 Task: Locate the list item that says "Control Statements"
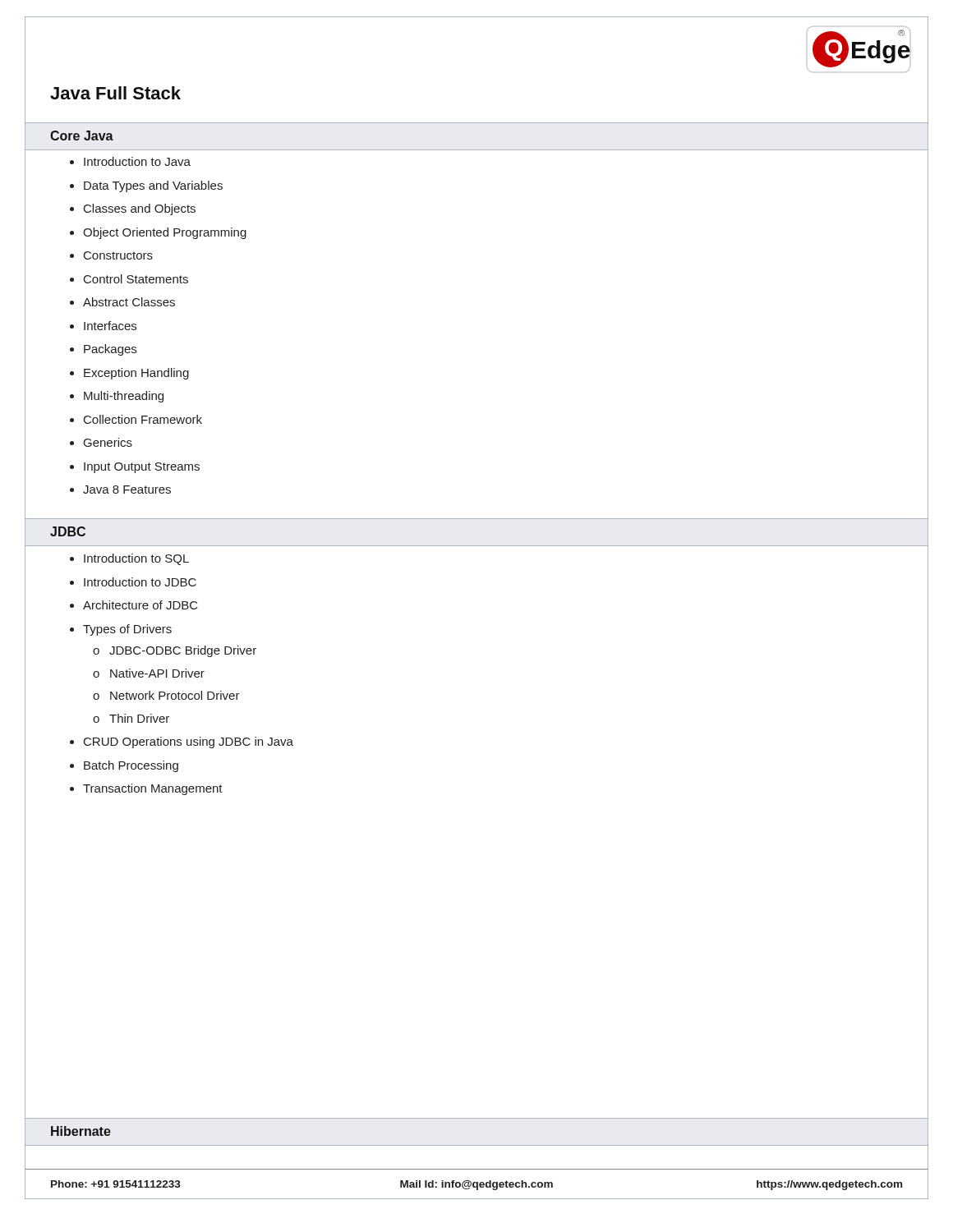(x=136, y=278)
